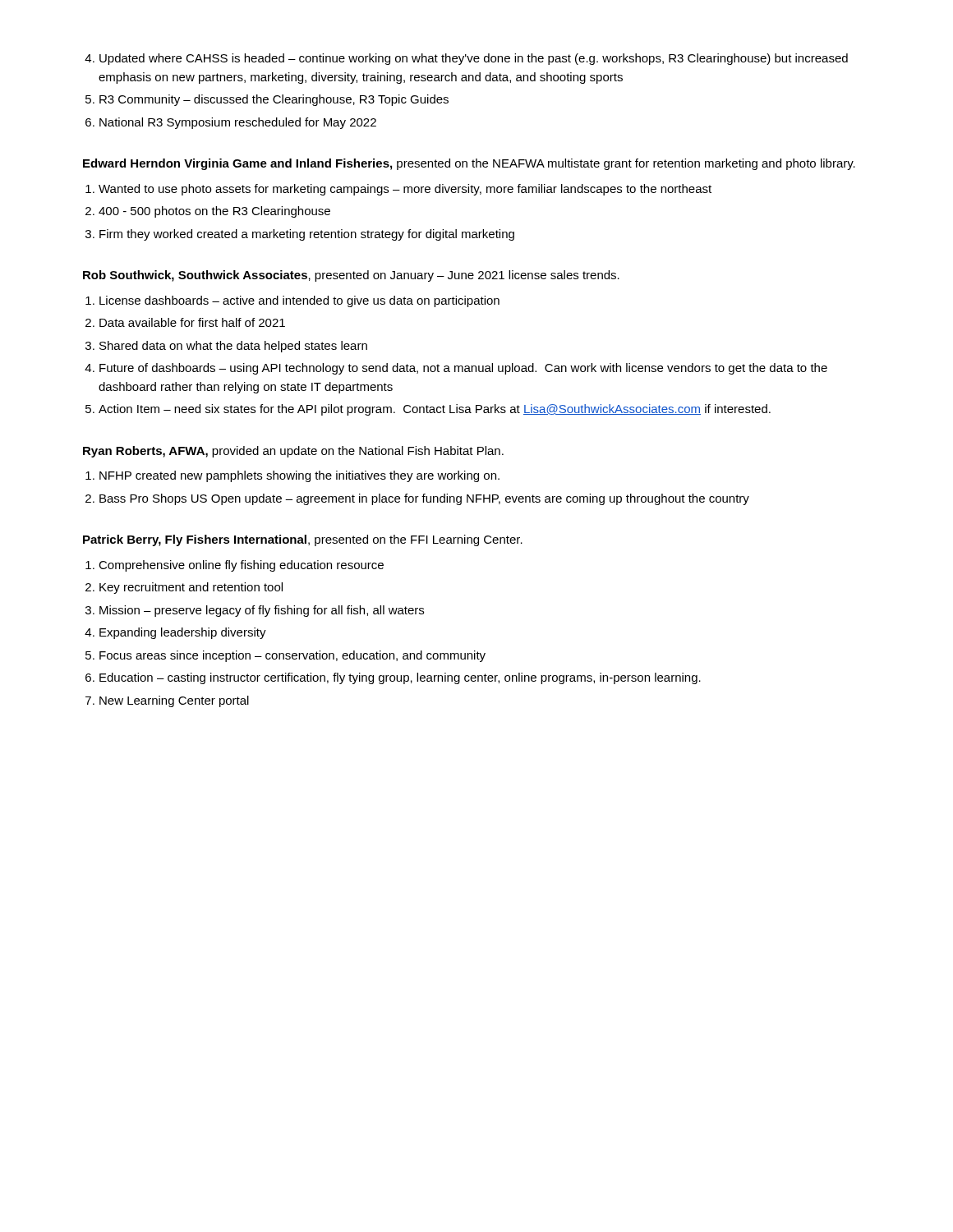Viewport: 953px width, 1232px height.
Task: Locate the text starting "Focus areas since inception – conservation, education, and"
Action: click(x=292, y=655)
